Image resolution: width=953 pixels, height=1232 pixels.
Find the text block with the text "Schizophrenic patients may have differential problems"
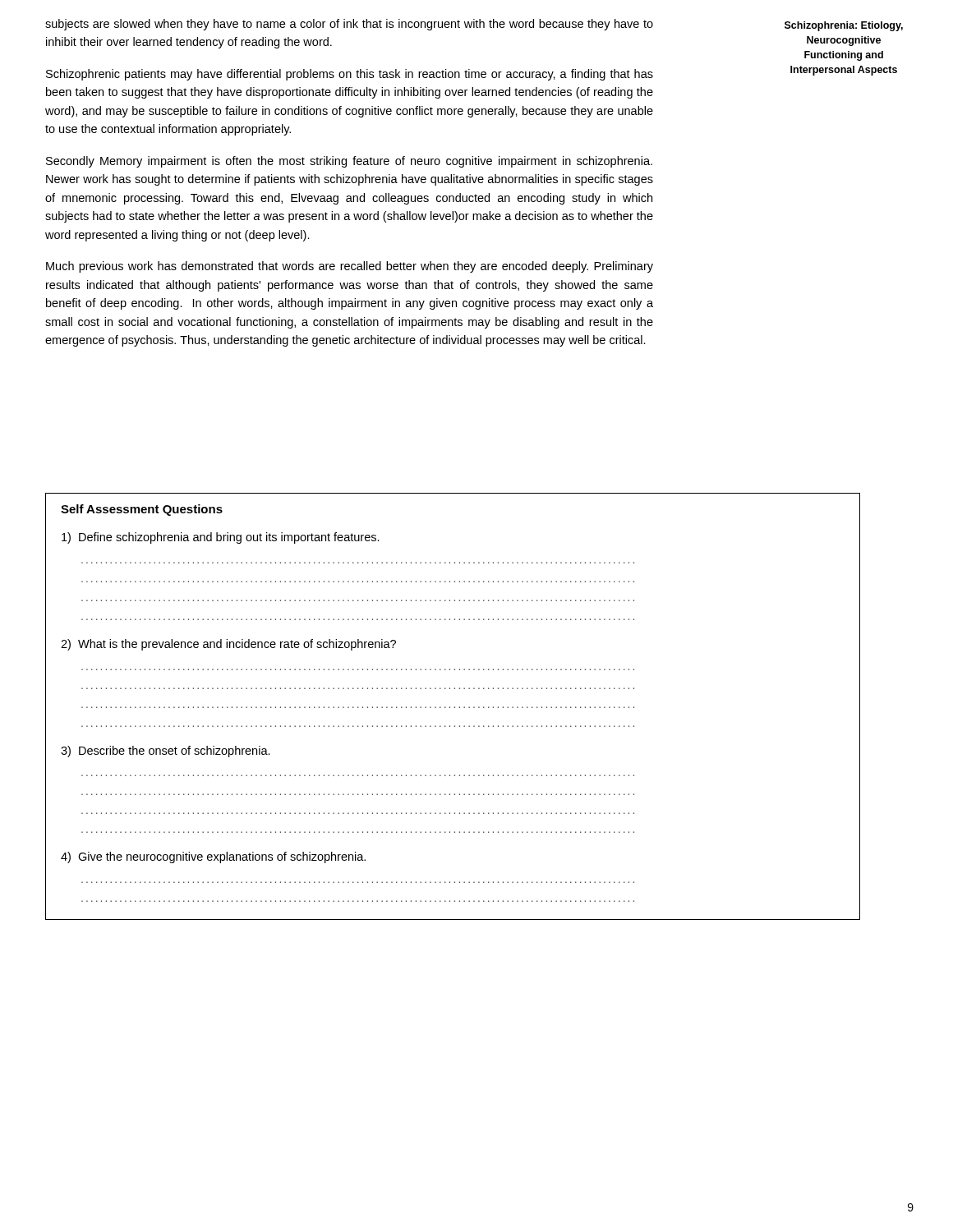pos(349,102)
